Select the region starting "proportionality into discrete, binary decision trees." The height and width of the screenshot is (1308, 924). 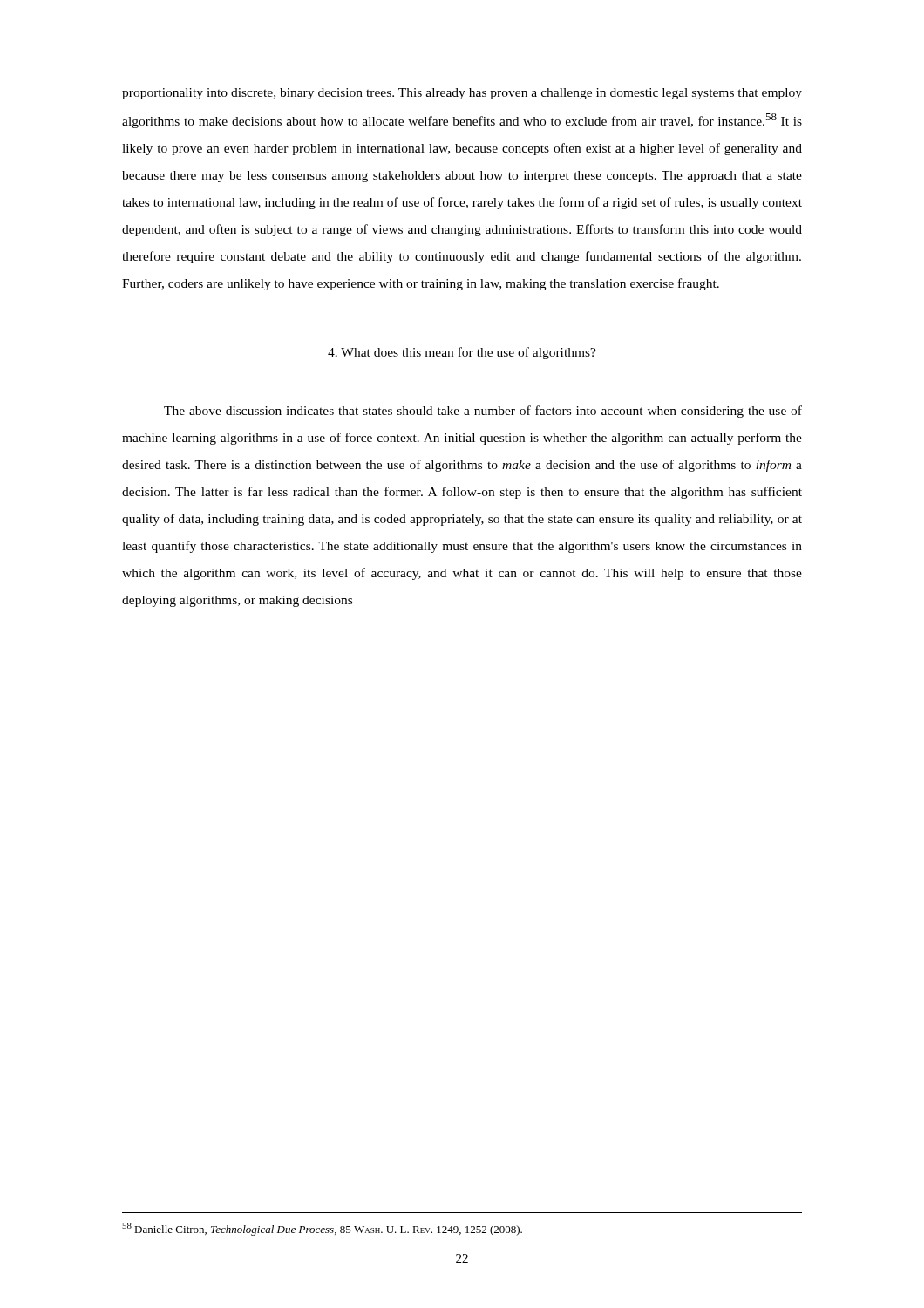click(462, 188)
